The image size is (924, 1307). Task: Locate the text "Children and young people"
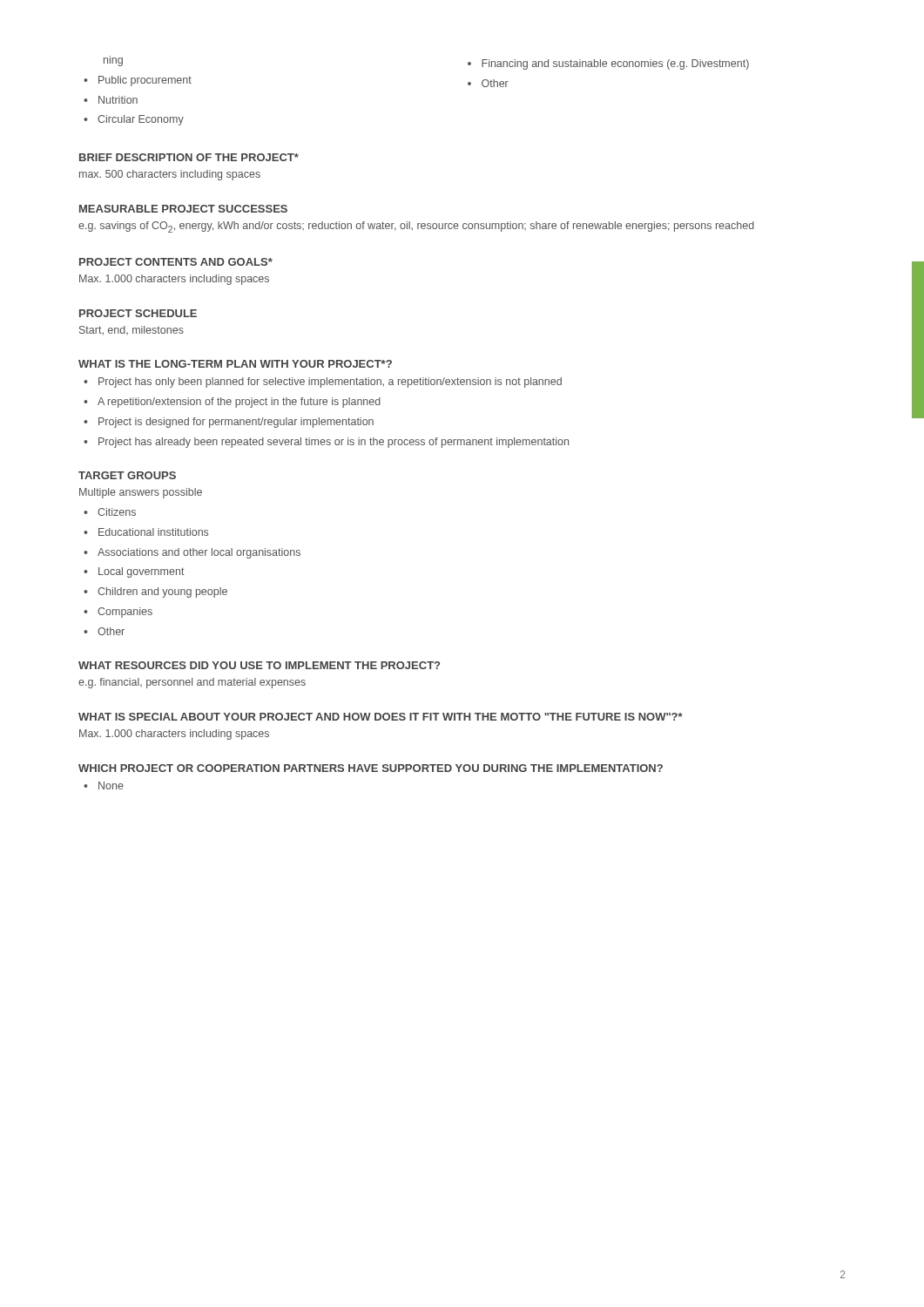pyautogui.click(x=163, y=592)
